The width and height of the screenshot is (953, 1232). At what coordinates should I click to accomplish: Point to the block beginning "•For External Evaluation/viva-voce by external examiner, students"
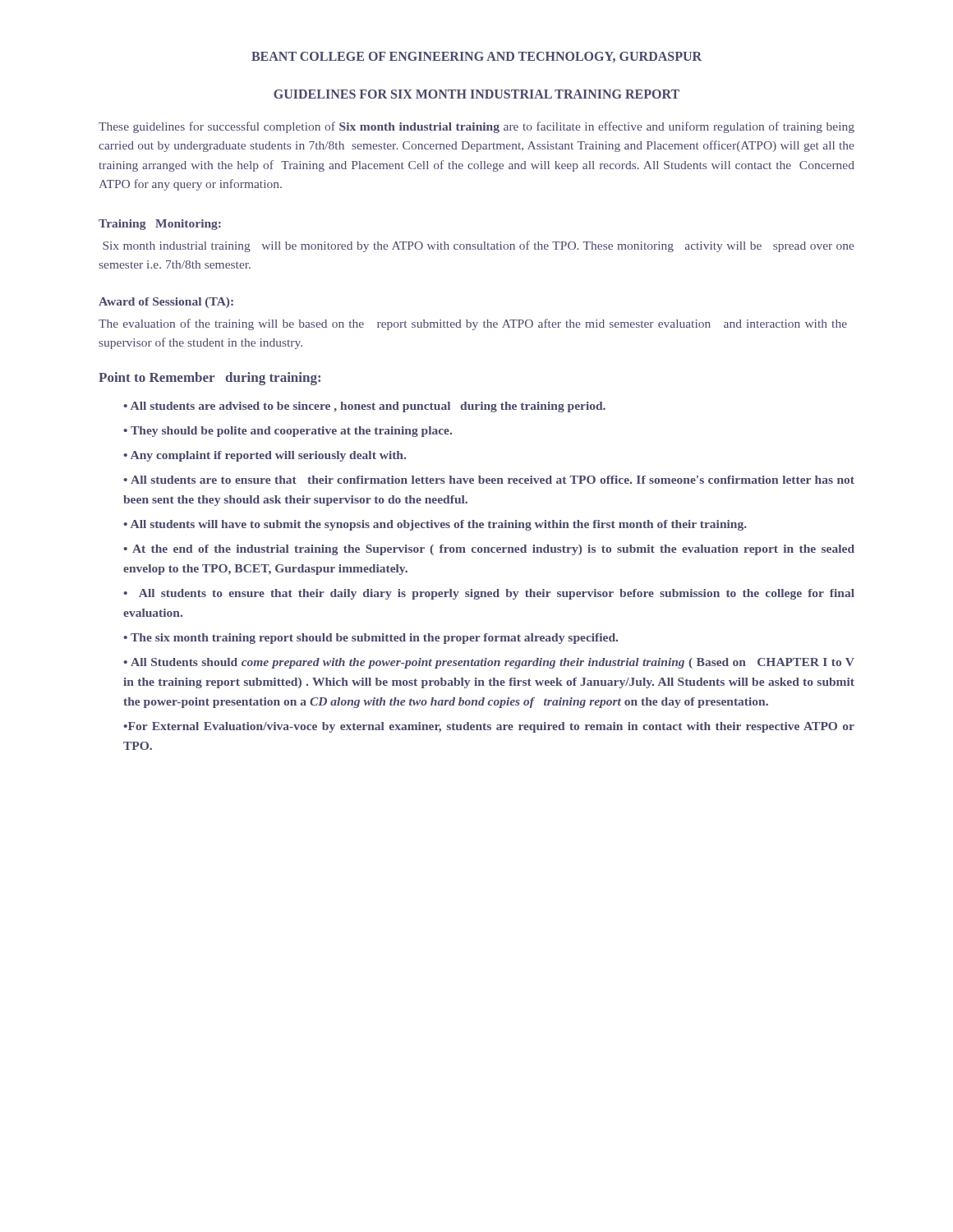click(489, 736)
